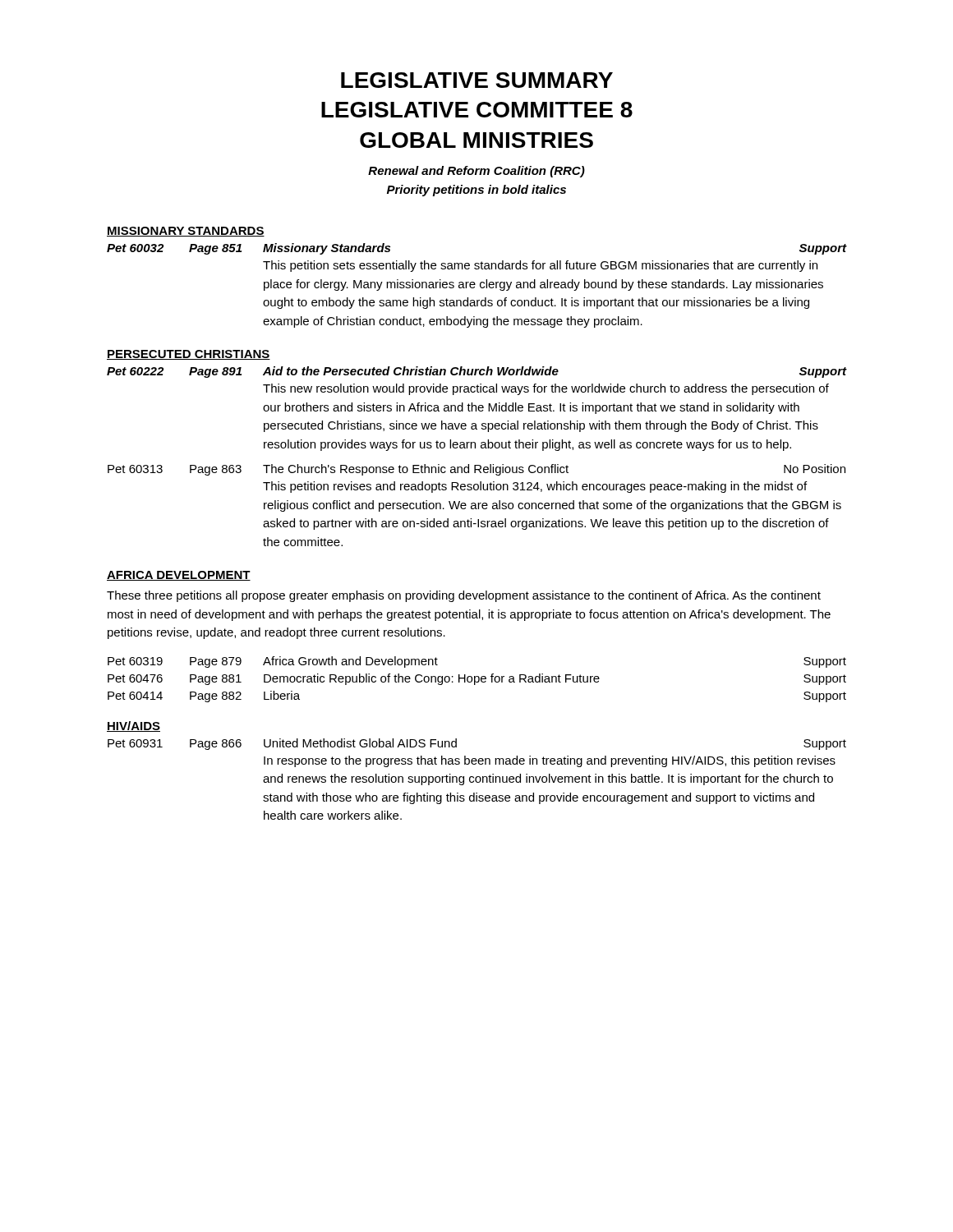Locate the block of text that opens with "Renewal and Reform Coalition (RRC)Priority"
Viewport: 953px width, 1232px height.
pyautogui.click(x=476, y=180)
